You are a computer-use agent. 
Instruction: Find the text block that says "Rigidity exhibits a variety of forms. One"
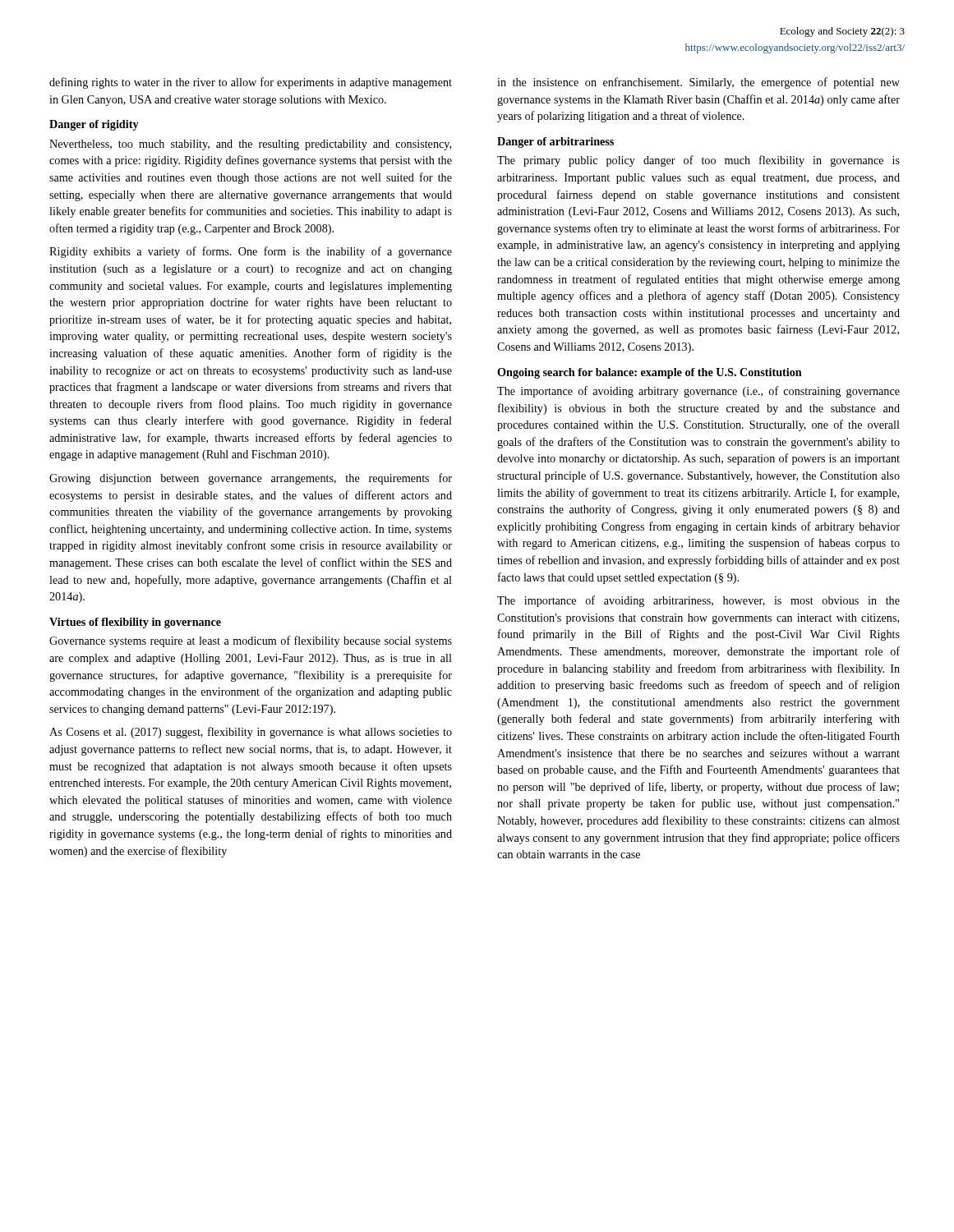(x=251, y=353)
